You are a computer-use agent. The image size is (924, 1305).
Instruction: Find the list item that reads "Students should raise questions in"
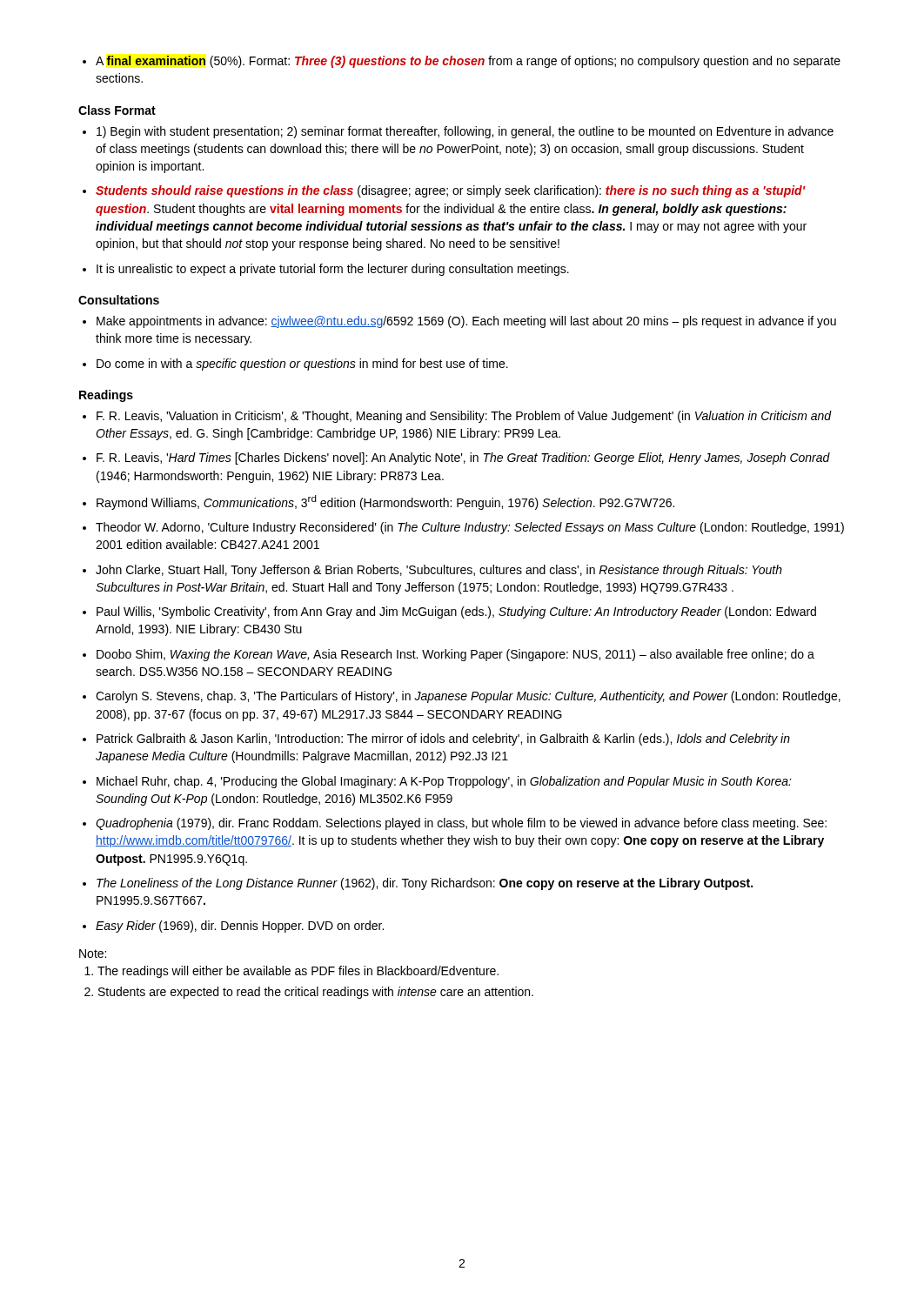tap(451, 217)
